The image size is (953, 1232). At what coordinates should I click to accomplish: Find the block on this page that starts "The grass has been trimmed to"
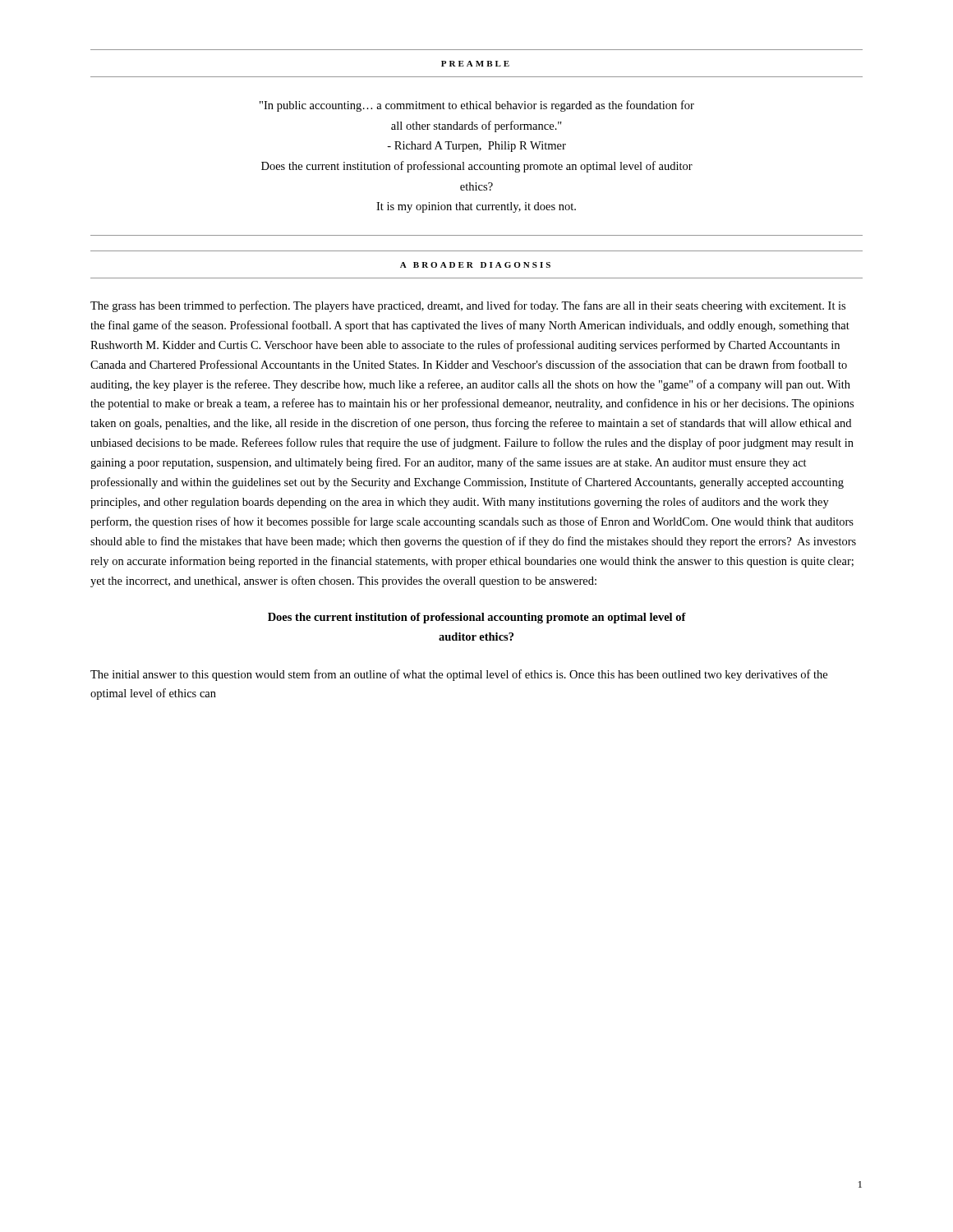(x=476, y=444)
